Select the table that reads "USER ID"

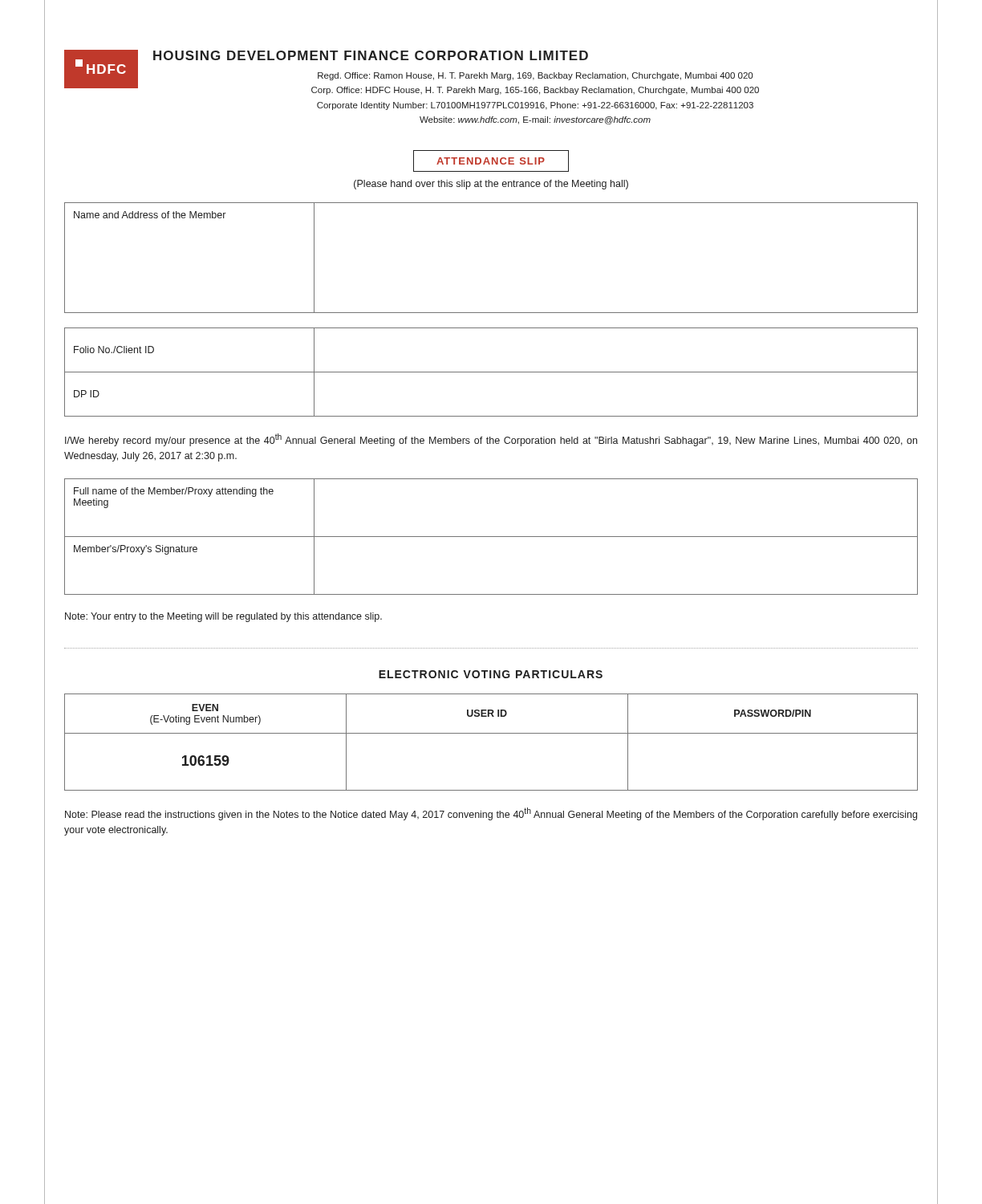491,742
